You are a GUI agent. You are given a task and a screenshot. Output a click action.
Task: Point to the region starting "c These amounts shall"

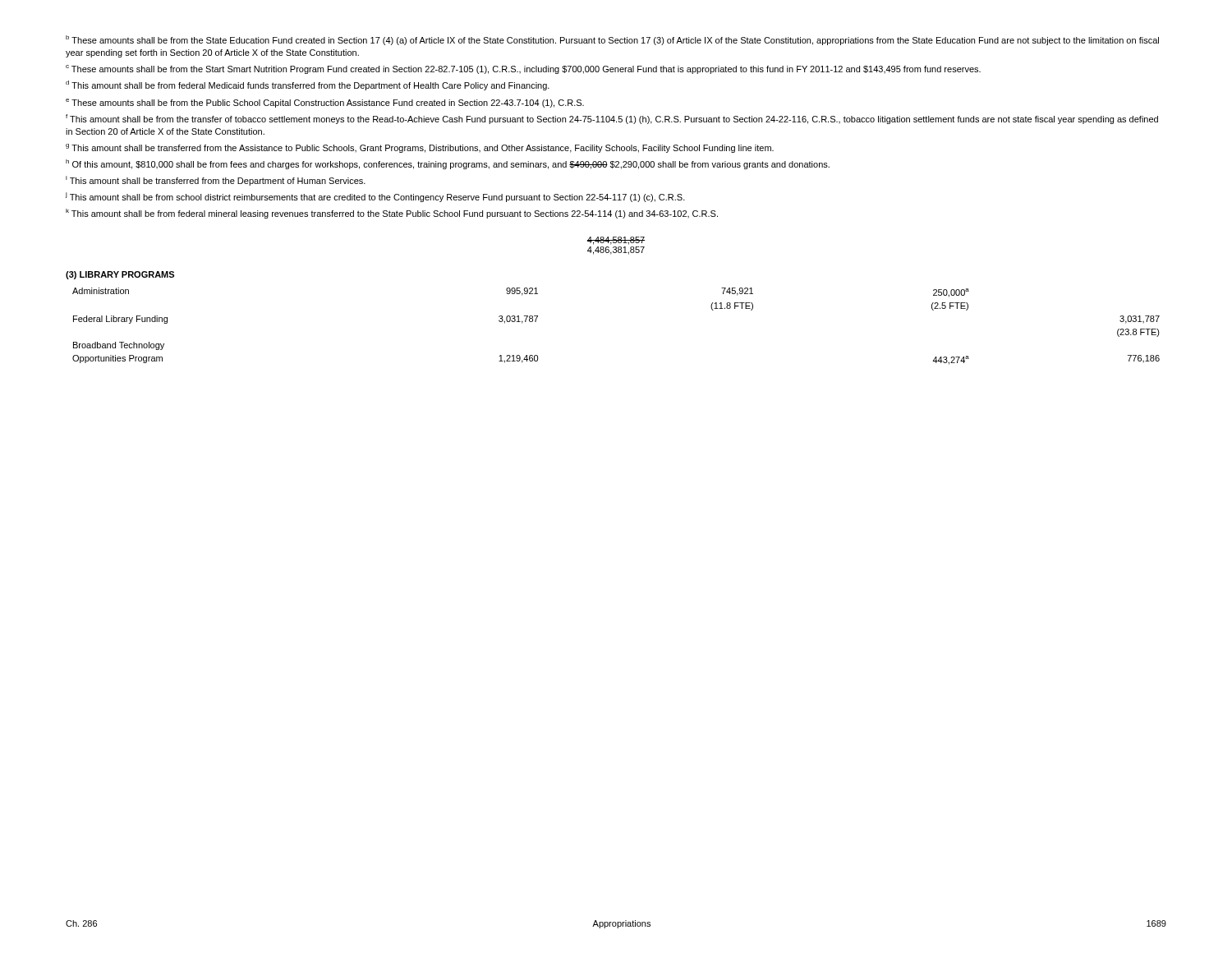523,68
